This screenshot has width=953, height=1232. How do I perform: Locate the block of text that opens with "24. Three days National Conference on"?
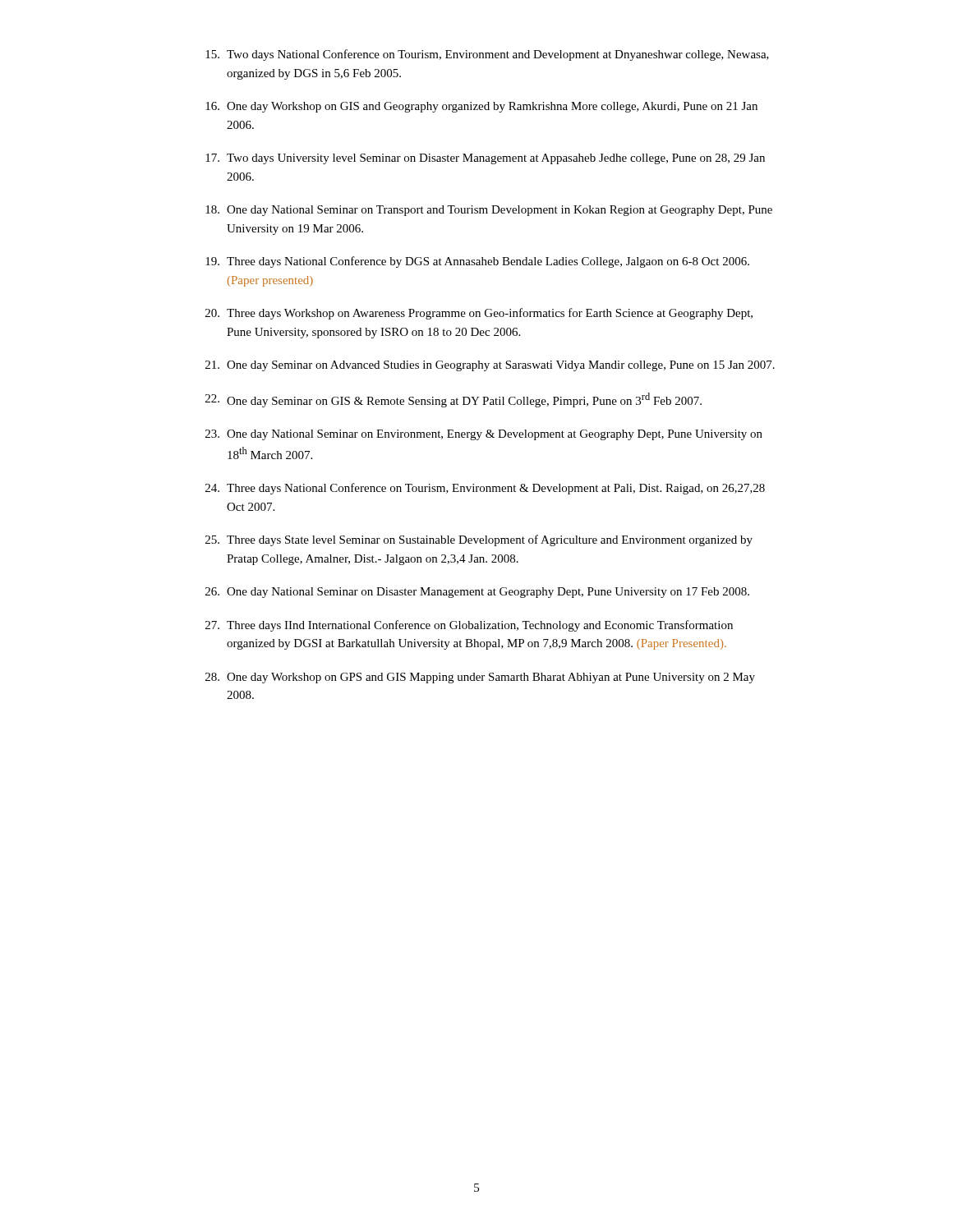click(485, 497)
